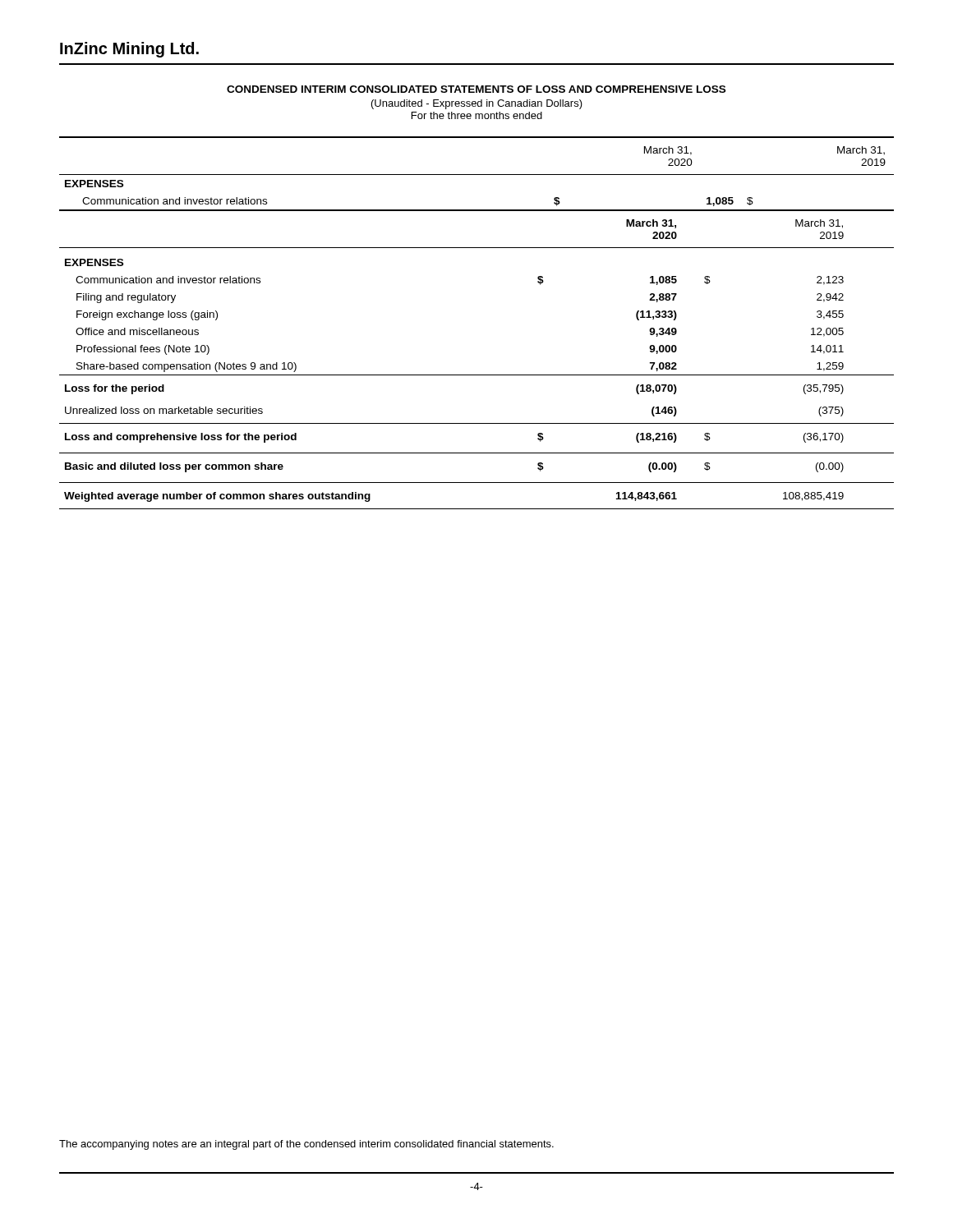
Task: Find the block on this page that starts "The accompanying notes are an integral part"
Action: [x=307, y=1144]
